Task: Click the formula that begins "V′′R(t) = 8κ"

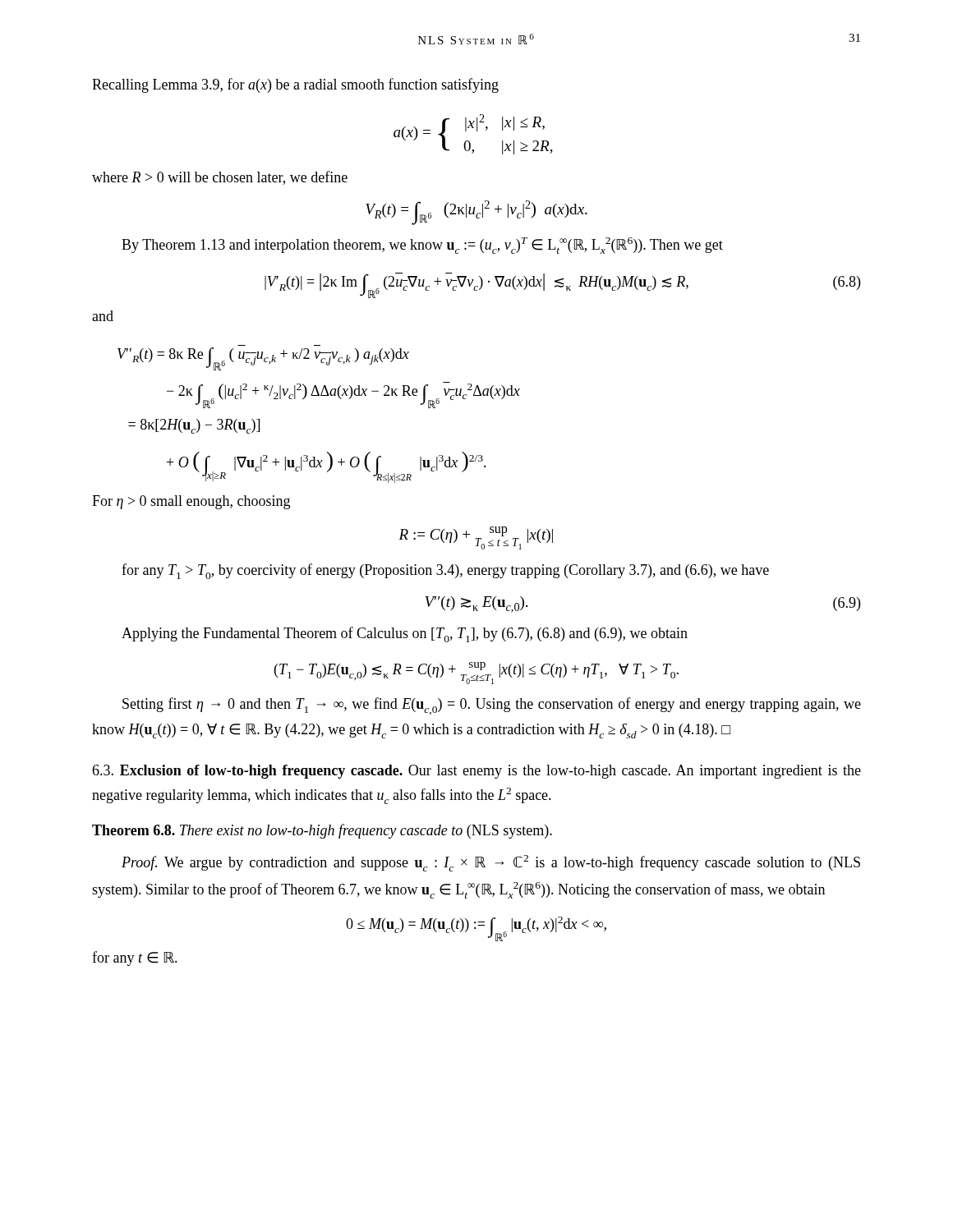Action: [x=489, y=409]
